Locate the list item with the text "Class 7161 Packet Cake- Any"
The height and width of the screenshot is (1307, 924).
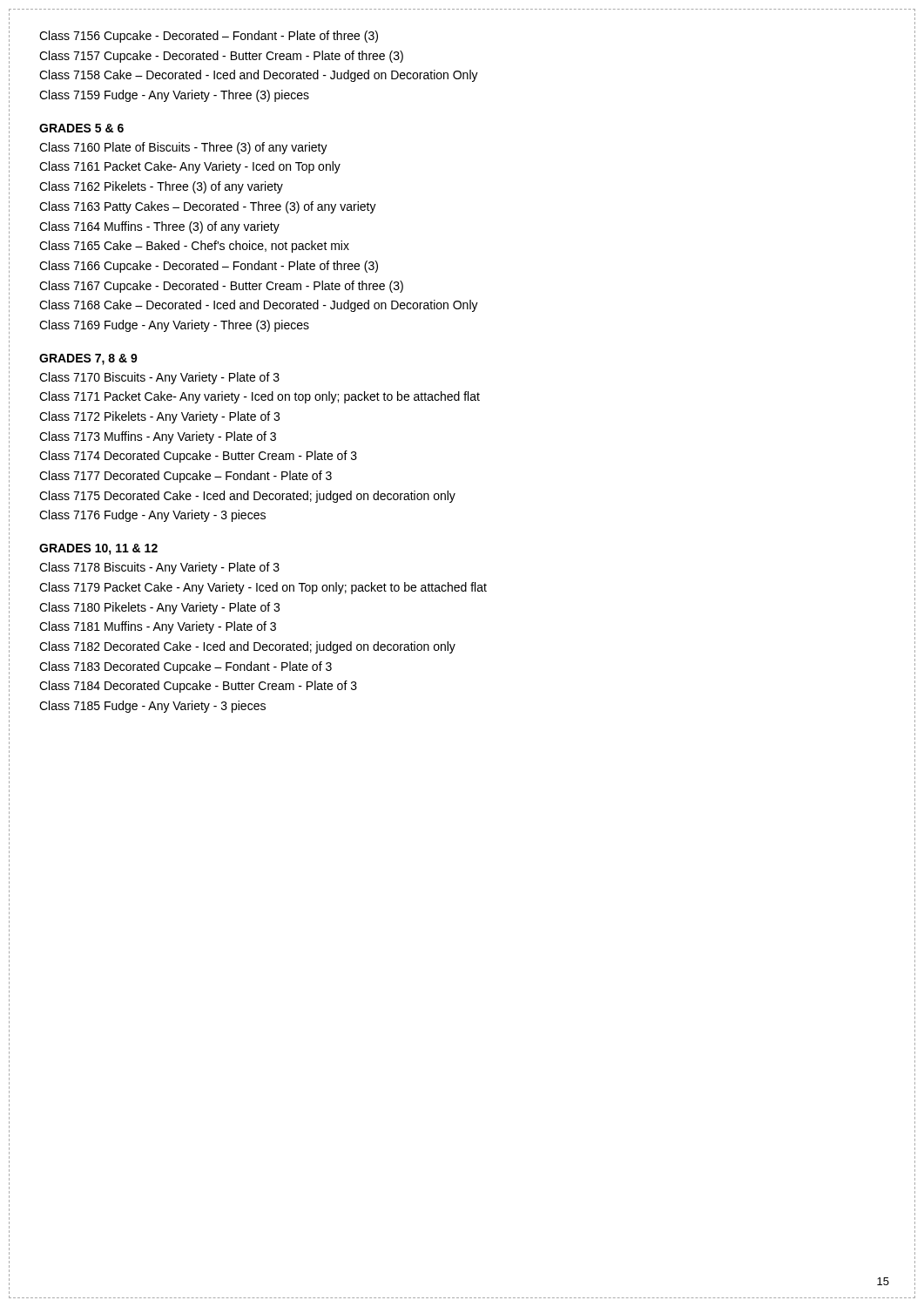point(190,167)
